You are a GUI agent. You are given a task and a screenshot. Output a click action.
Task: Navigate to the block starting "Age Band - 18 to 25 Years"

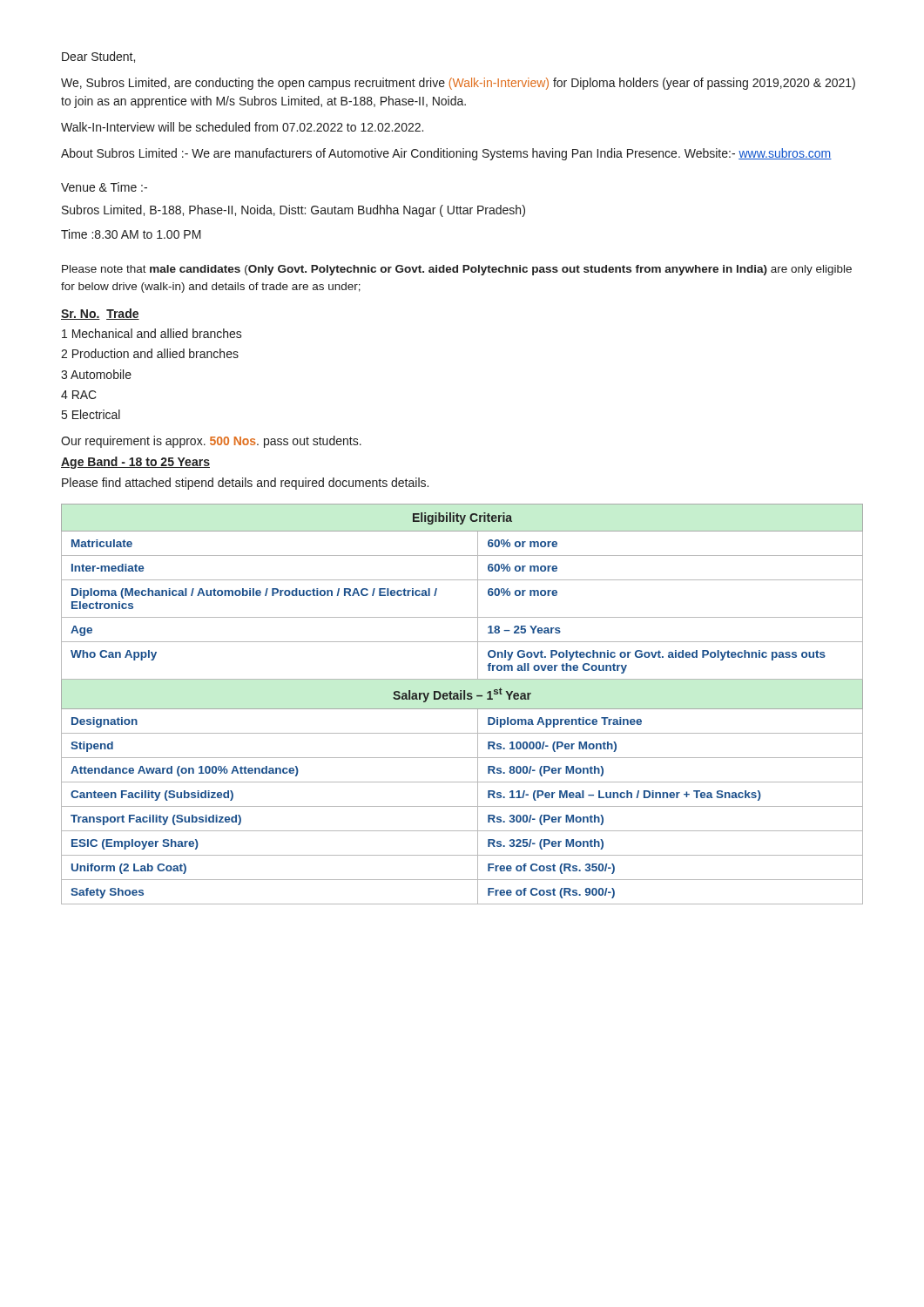tap(135, 462)
